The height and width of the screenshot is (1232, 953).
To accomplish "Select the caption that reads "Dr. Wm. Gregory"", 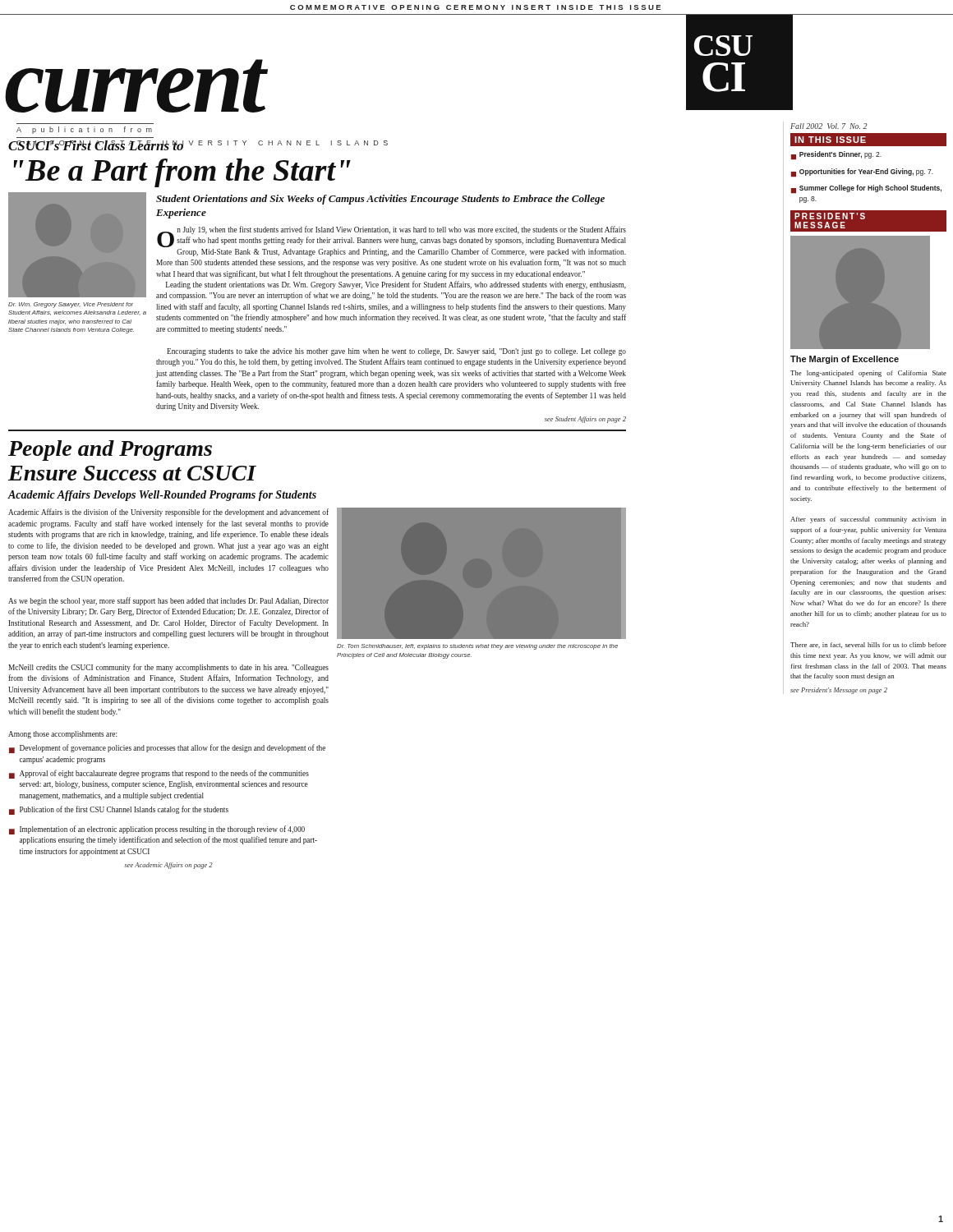I will pyautogui.click(x=77, y=317).
